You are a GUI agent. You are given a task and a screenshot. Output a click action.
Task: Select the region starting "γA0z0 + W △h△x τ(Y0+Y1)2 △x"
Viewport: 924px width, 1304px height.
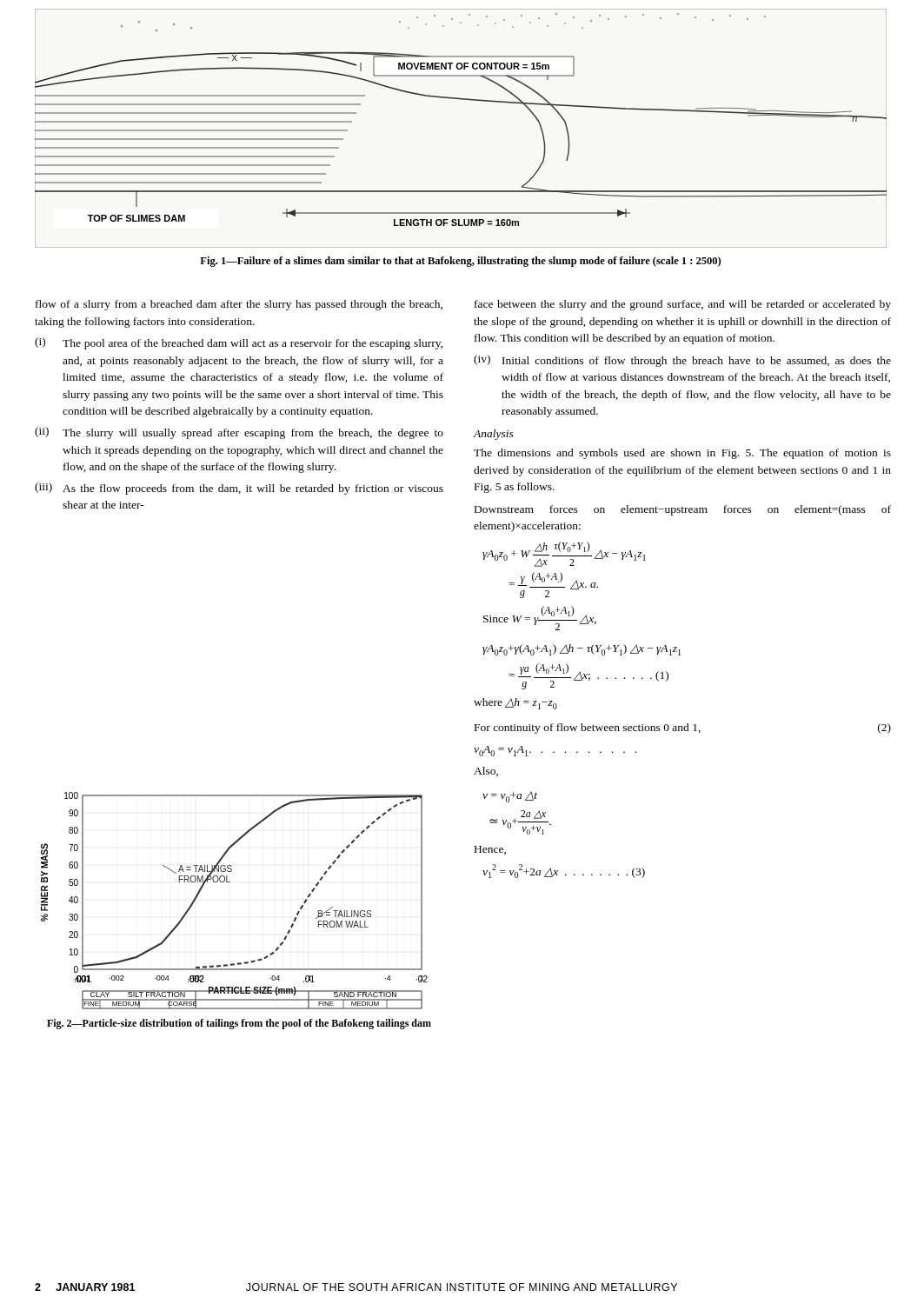pos(564,554)
